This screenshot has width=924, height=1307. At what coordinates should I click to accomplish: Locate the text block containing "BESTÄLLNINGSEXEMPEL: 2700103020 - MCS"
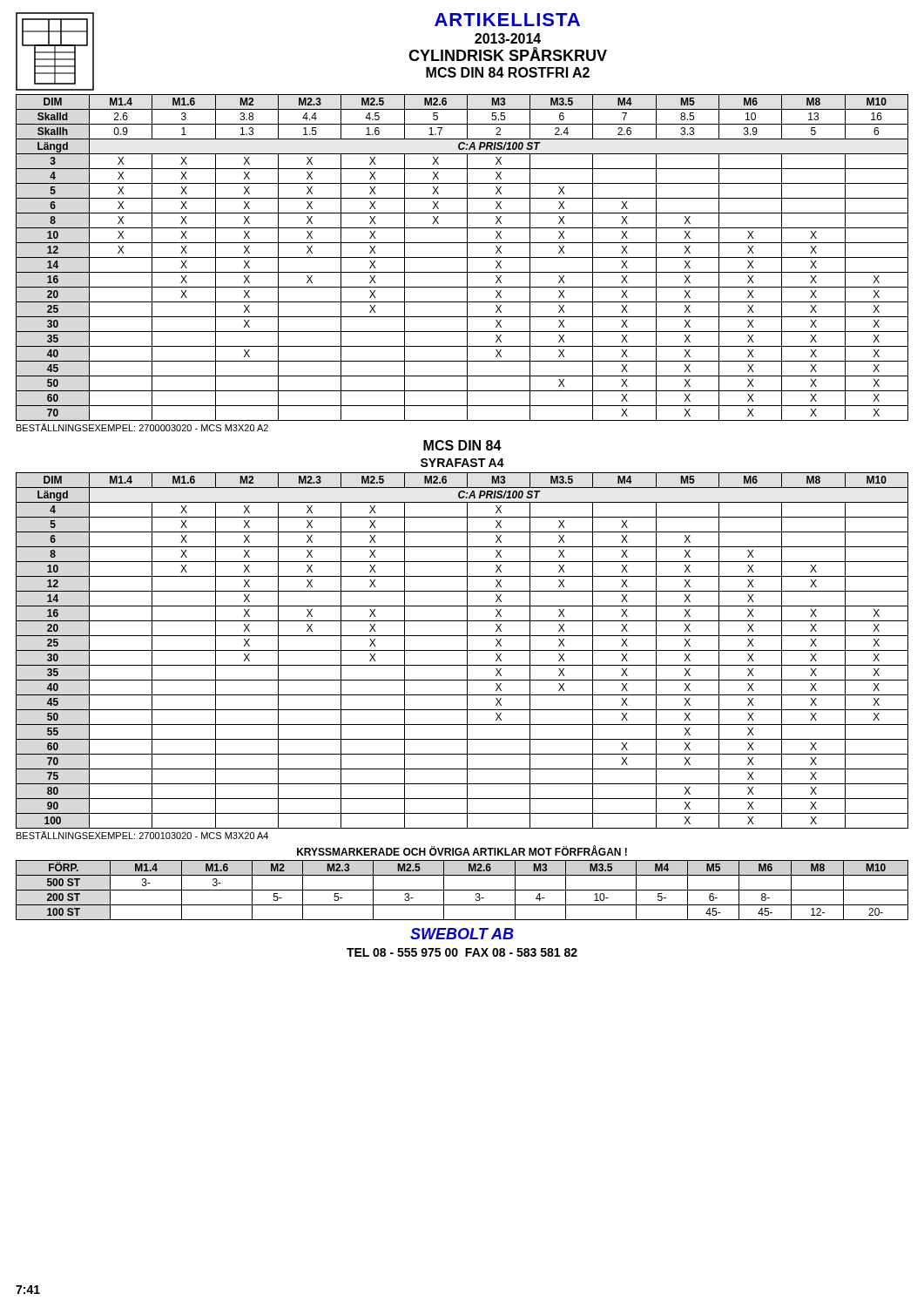tap(142, 836)
